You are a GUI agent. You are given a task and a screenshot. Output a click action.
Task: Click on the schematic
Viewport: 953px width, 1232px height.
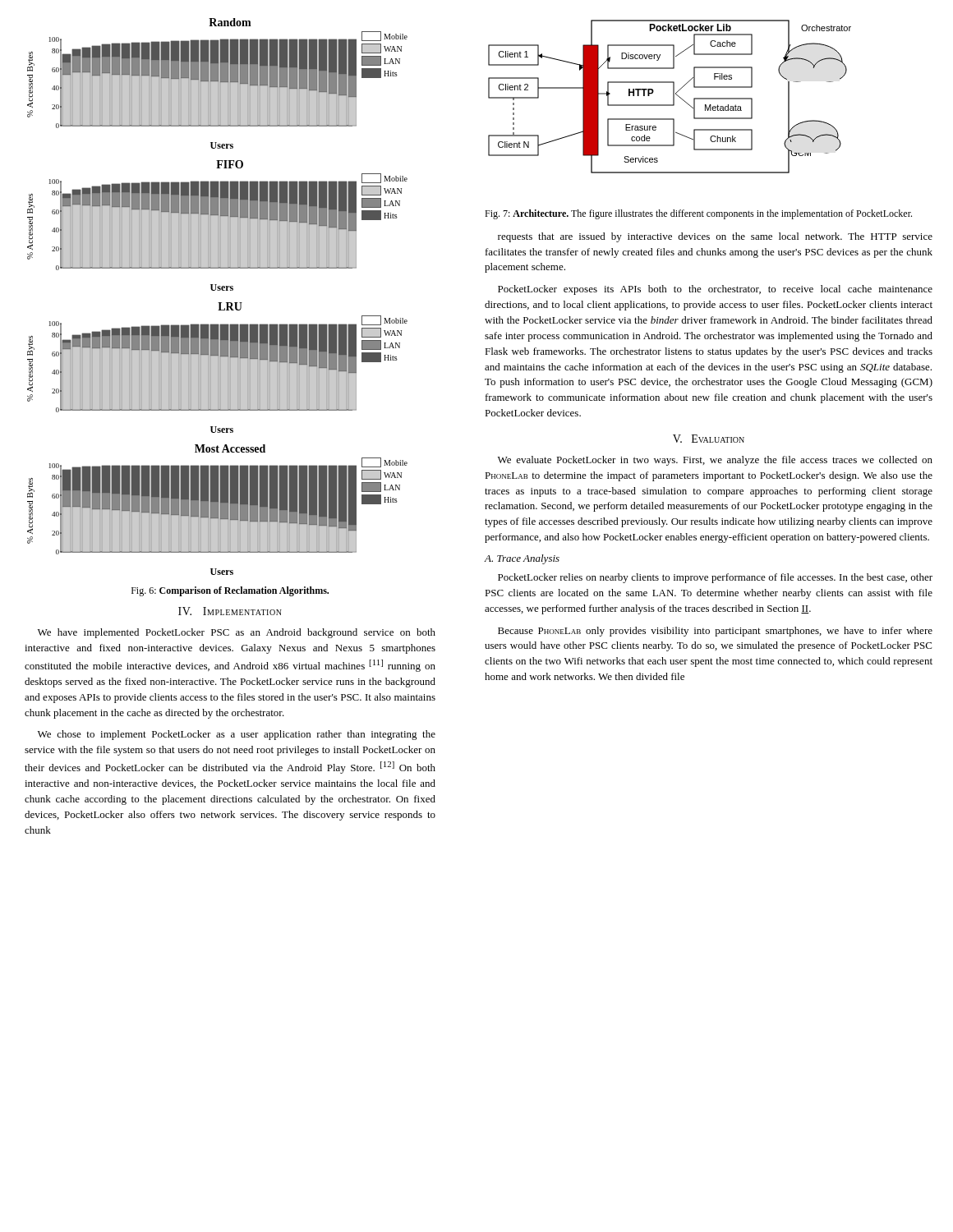[709, 108]
